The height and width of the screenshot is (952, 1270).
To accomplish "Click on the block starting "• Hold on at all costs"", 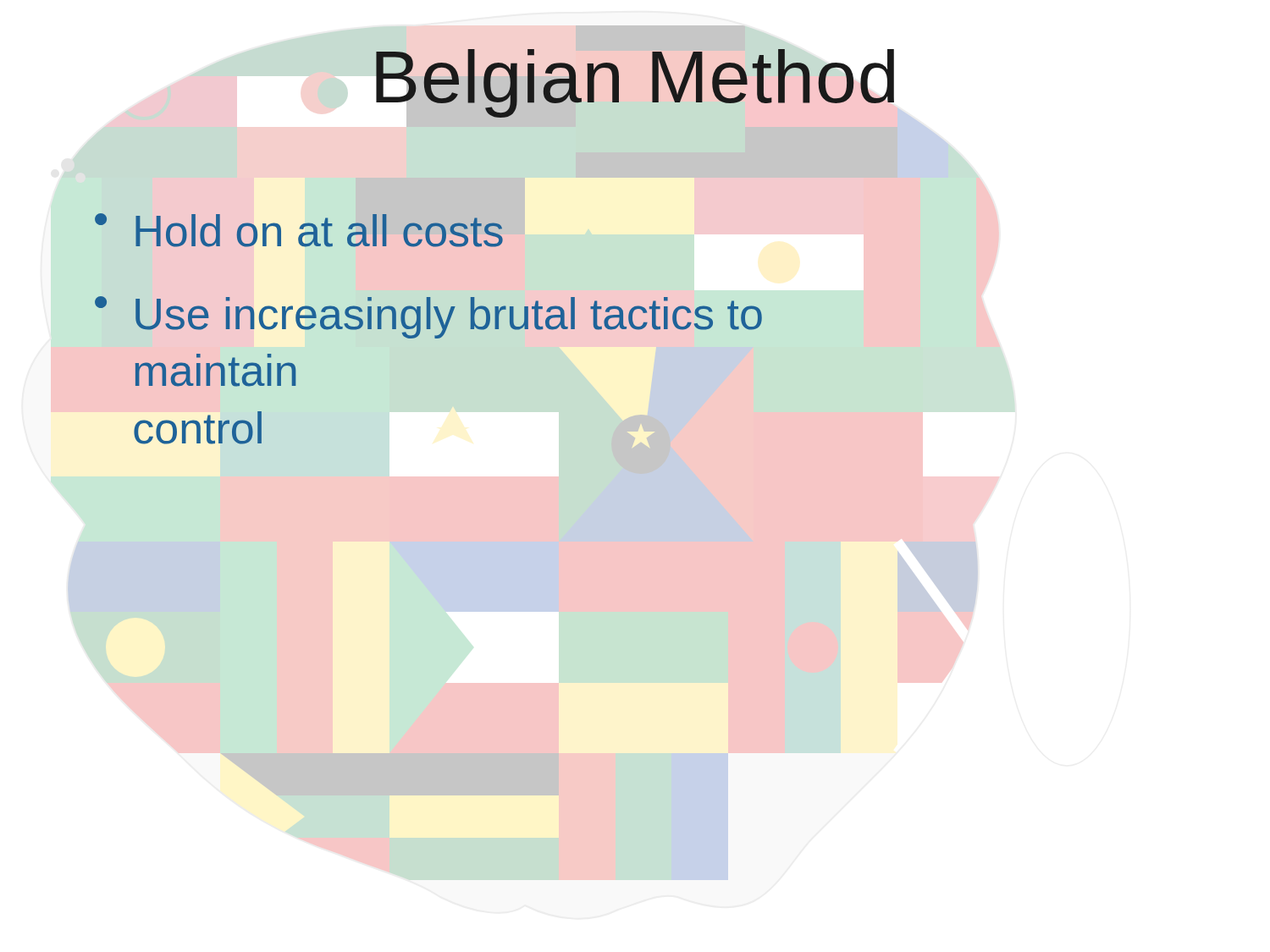I will click(299, 232).
